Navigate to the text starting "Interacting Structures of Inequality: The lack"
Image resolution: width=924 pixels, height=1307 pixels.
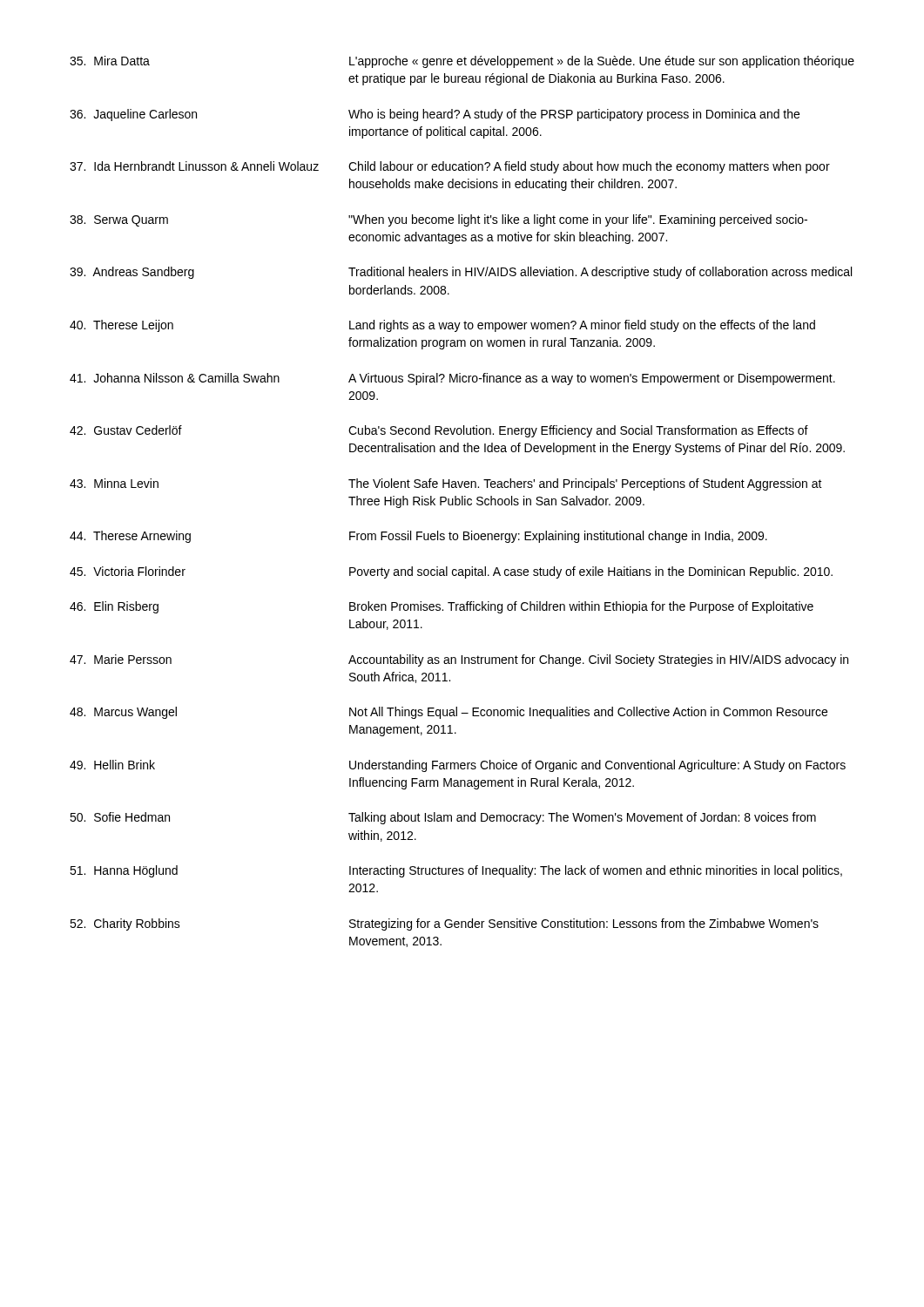596,879
